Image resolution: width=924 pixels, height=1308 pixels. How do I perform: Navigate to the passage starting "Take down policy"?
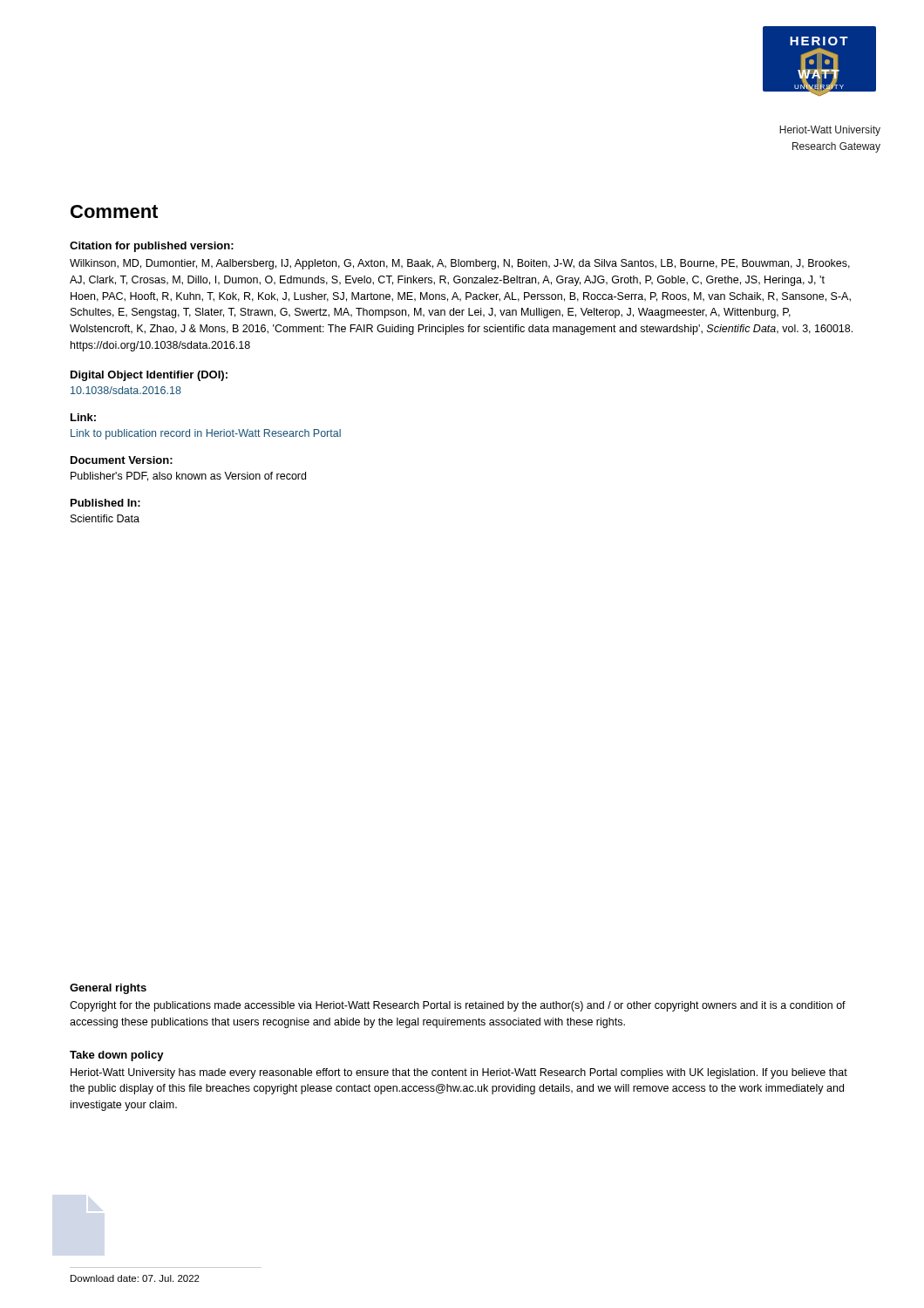117,1054
